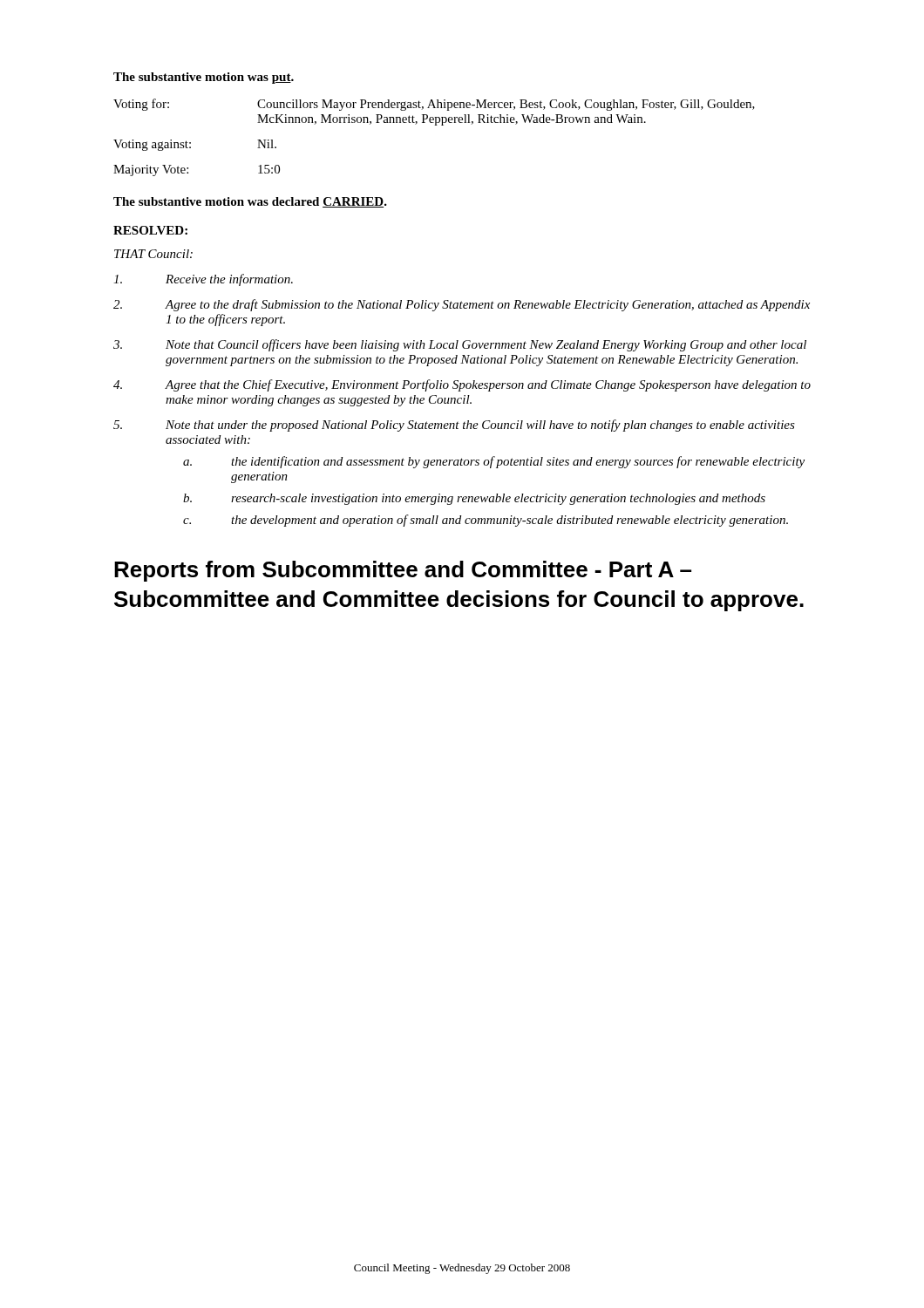Select the list item with the text "Receive the information."
The image size is (924, 1308).
[203, 280]
